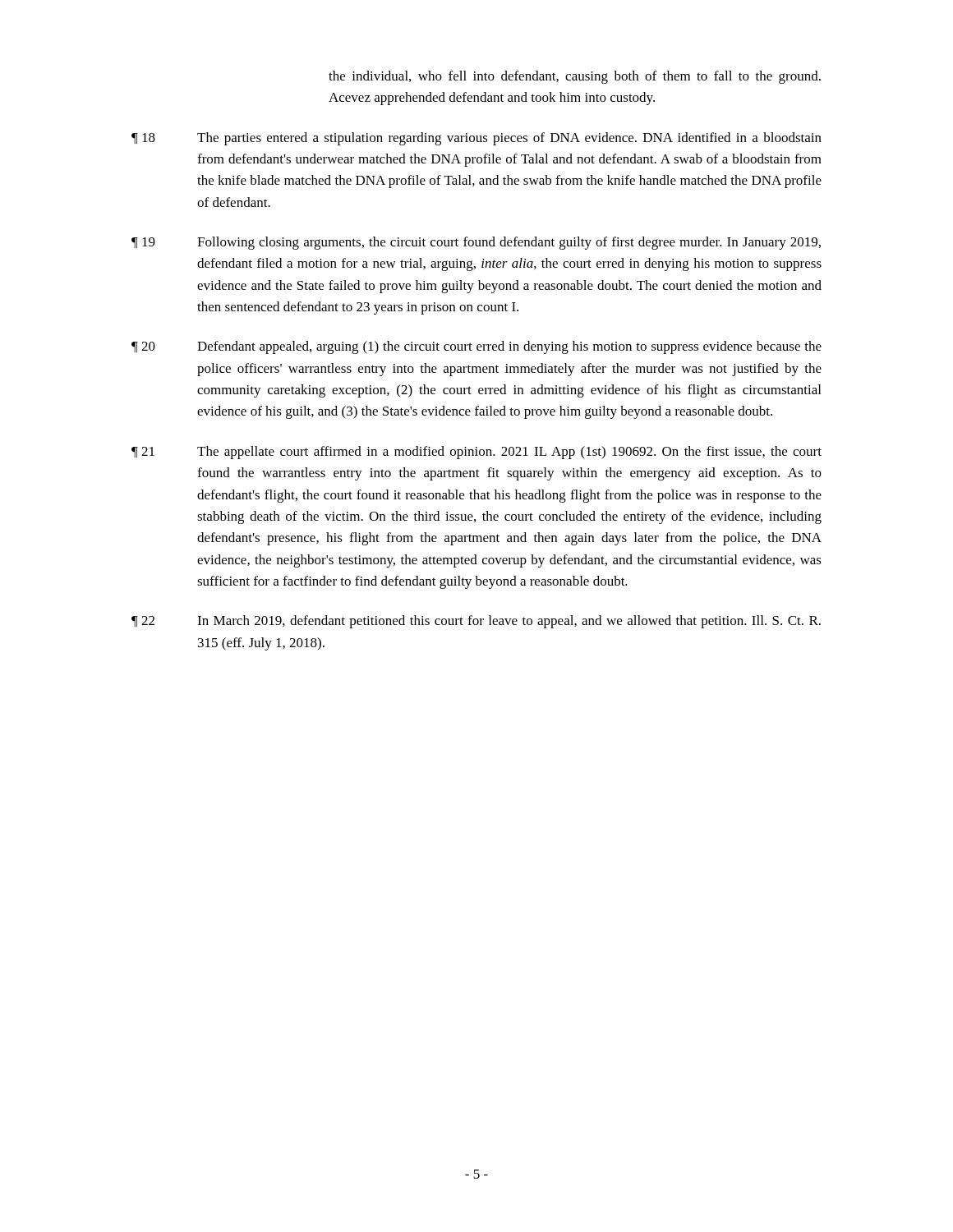Select the text block starting "¶ 18 The parties entered a"
The image size is (953, 1232).
(x=476, y=170)
